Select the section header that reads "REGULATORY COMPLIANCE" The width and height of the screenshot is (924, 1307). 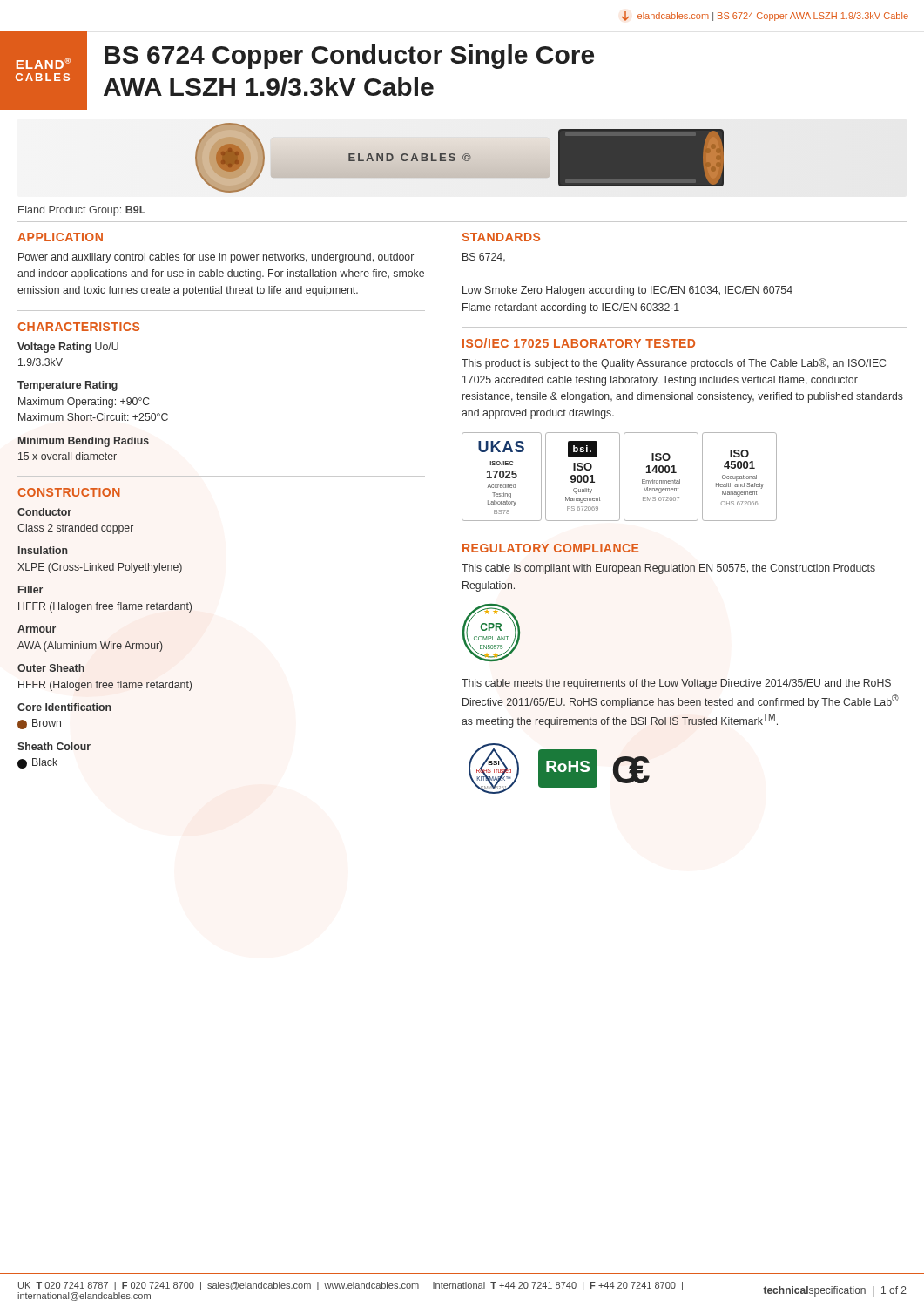click(551, 548)
